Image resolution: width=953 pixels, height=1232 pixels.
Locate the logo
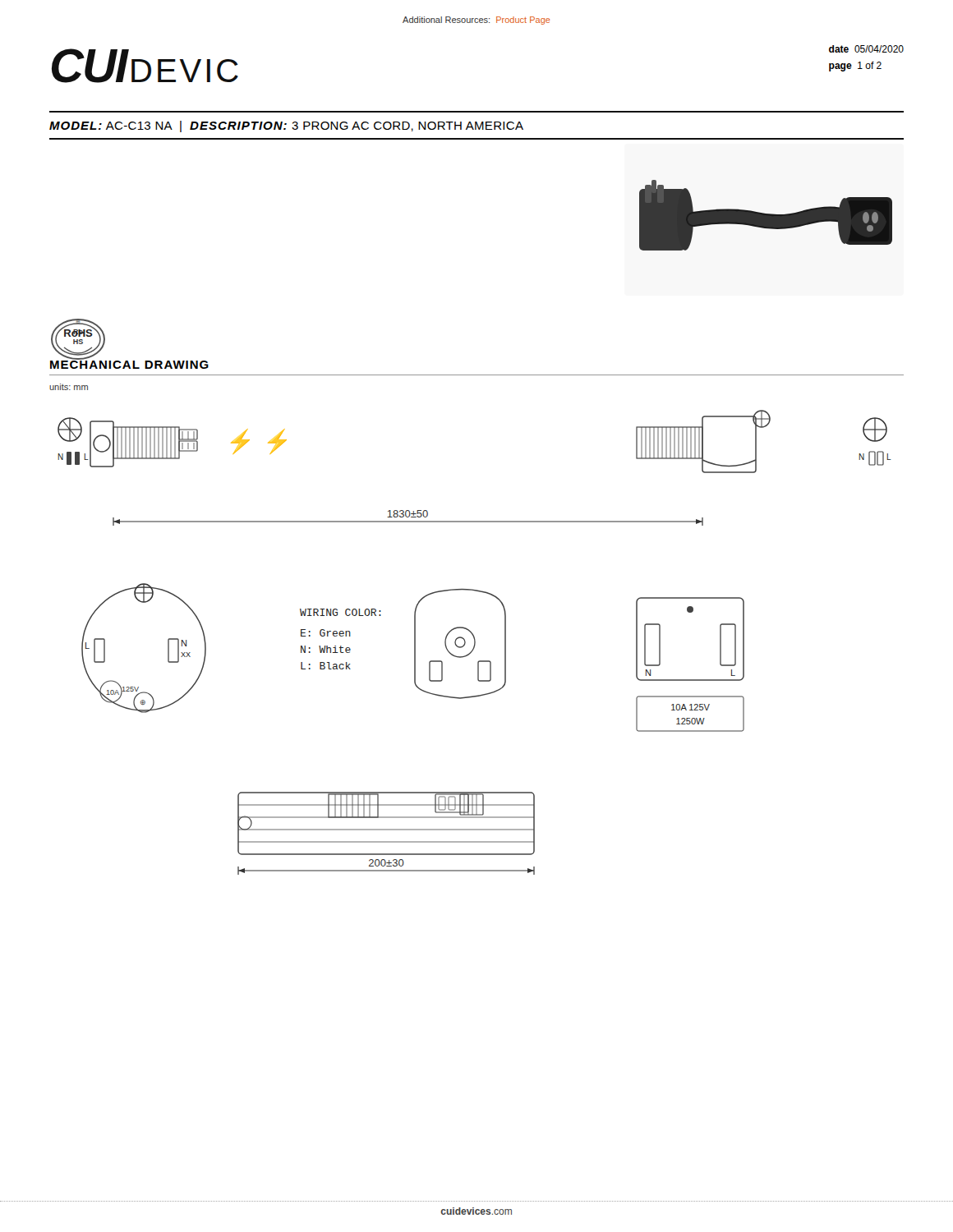point(78,340)
